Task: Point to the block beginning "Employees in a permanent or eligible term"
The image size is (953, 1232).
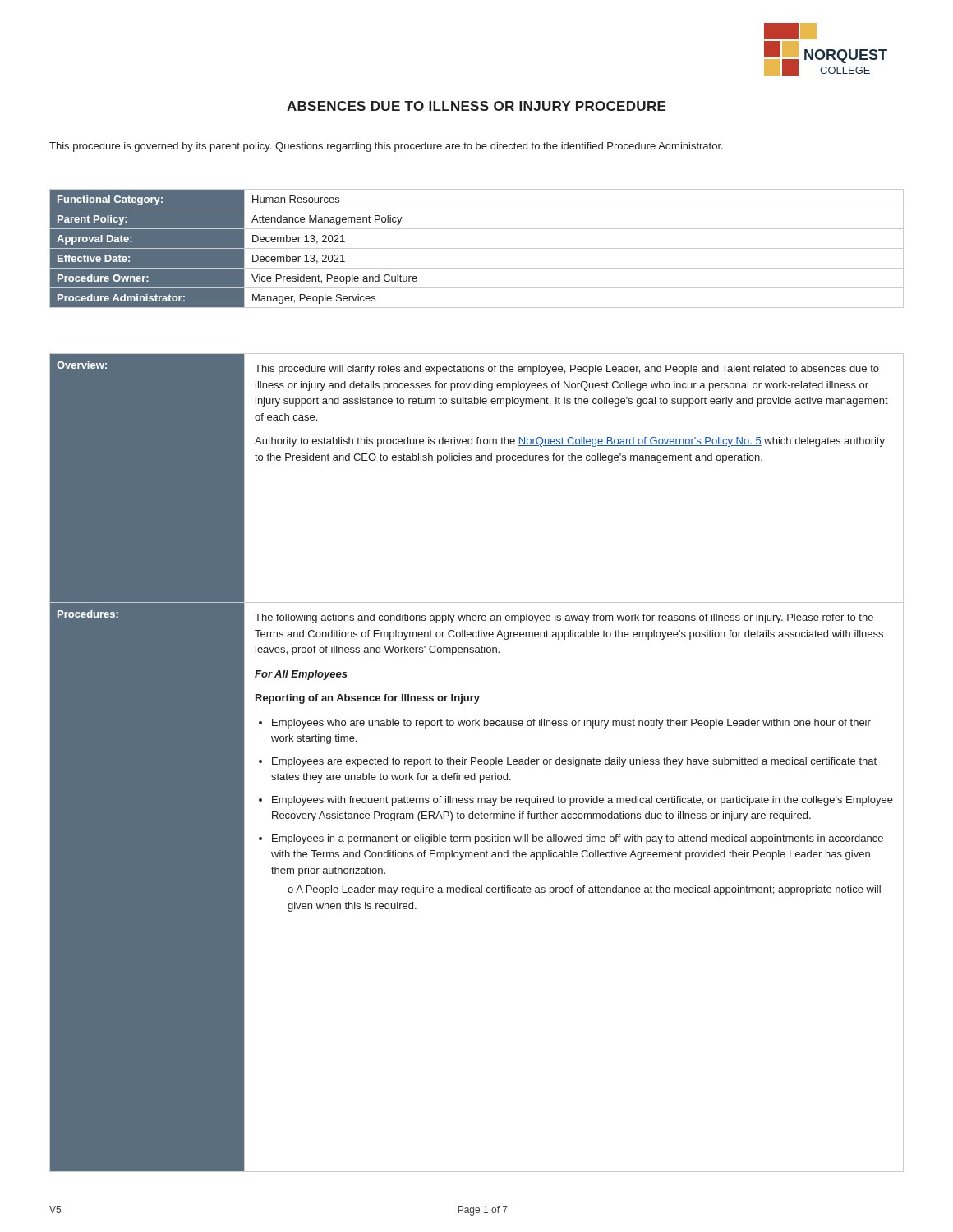Action: [578, 839]
